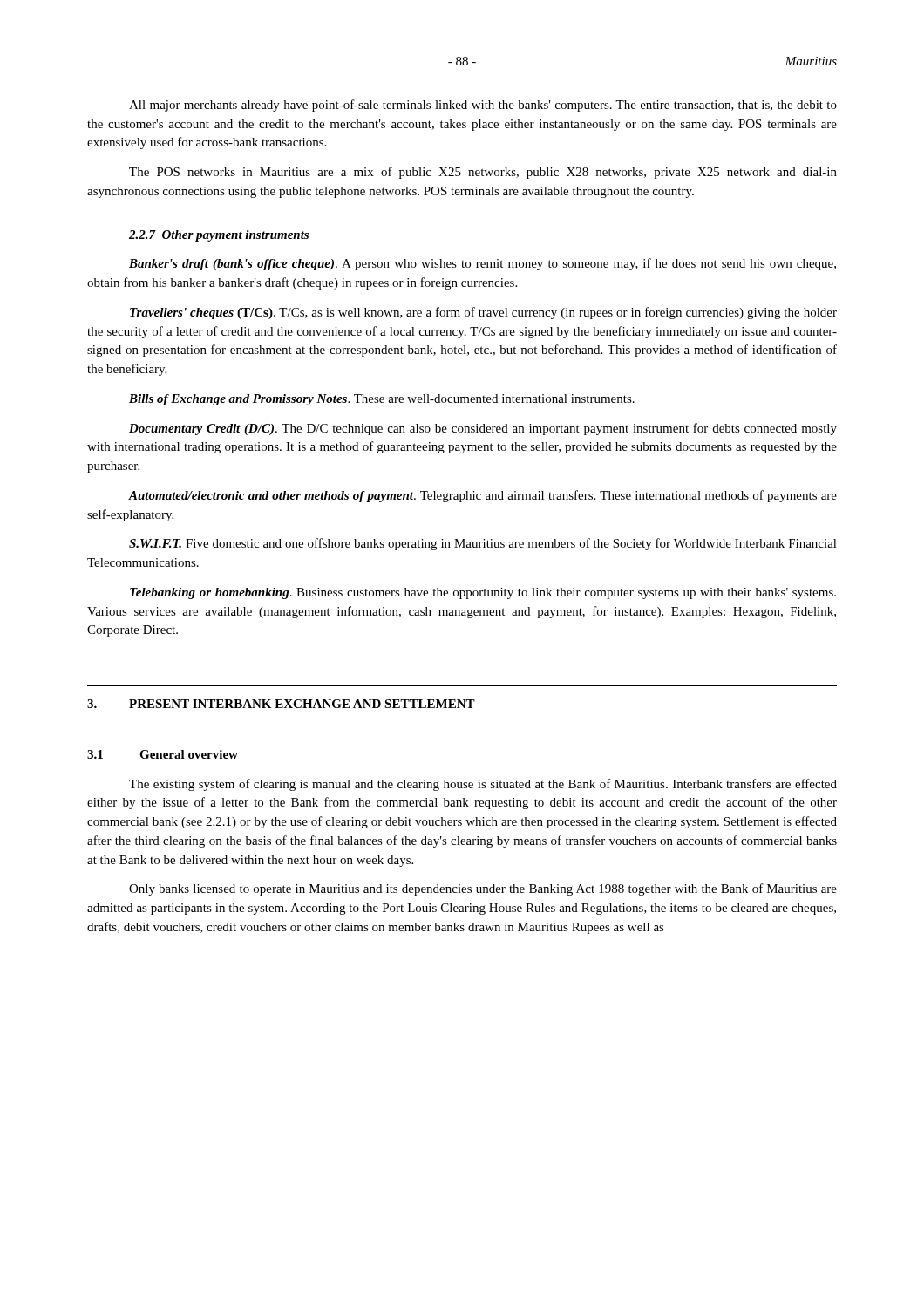
Task: Select the text block starting "The POS networks"
Action: pyautogui.click(x=462, y=182)
